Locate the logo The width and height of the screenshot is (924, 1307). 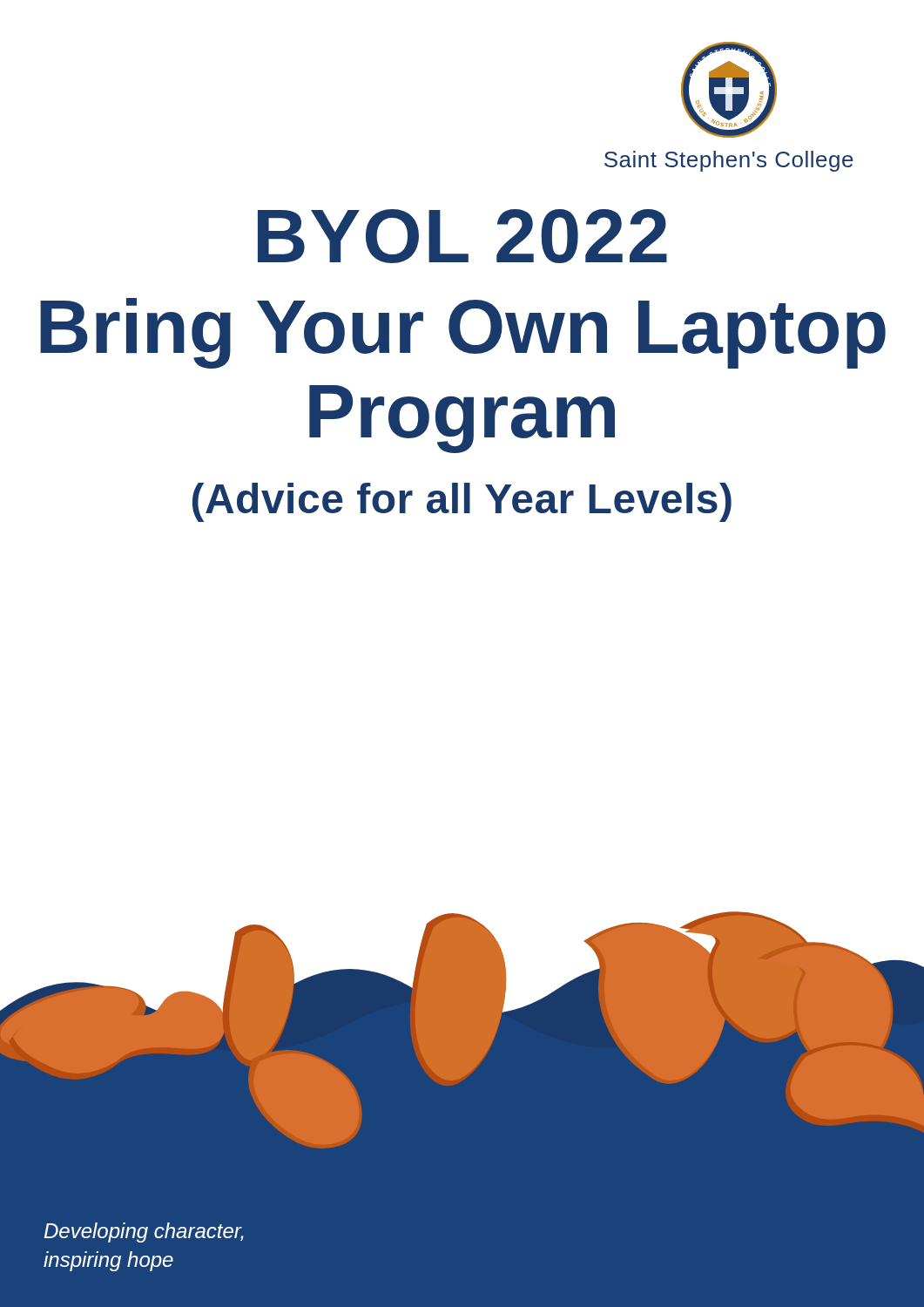[x=729, y=108]
